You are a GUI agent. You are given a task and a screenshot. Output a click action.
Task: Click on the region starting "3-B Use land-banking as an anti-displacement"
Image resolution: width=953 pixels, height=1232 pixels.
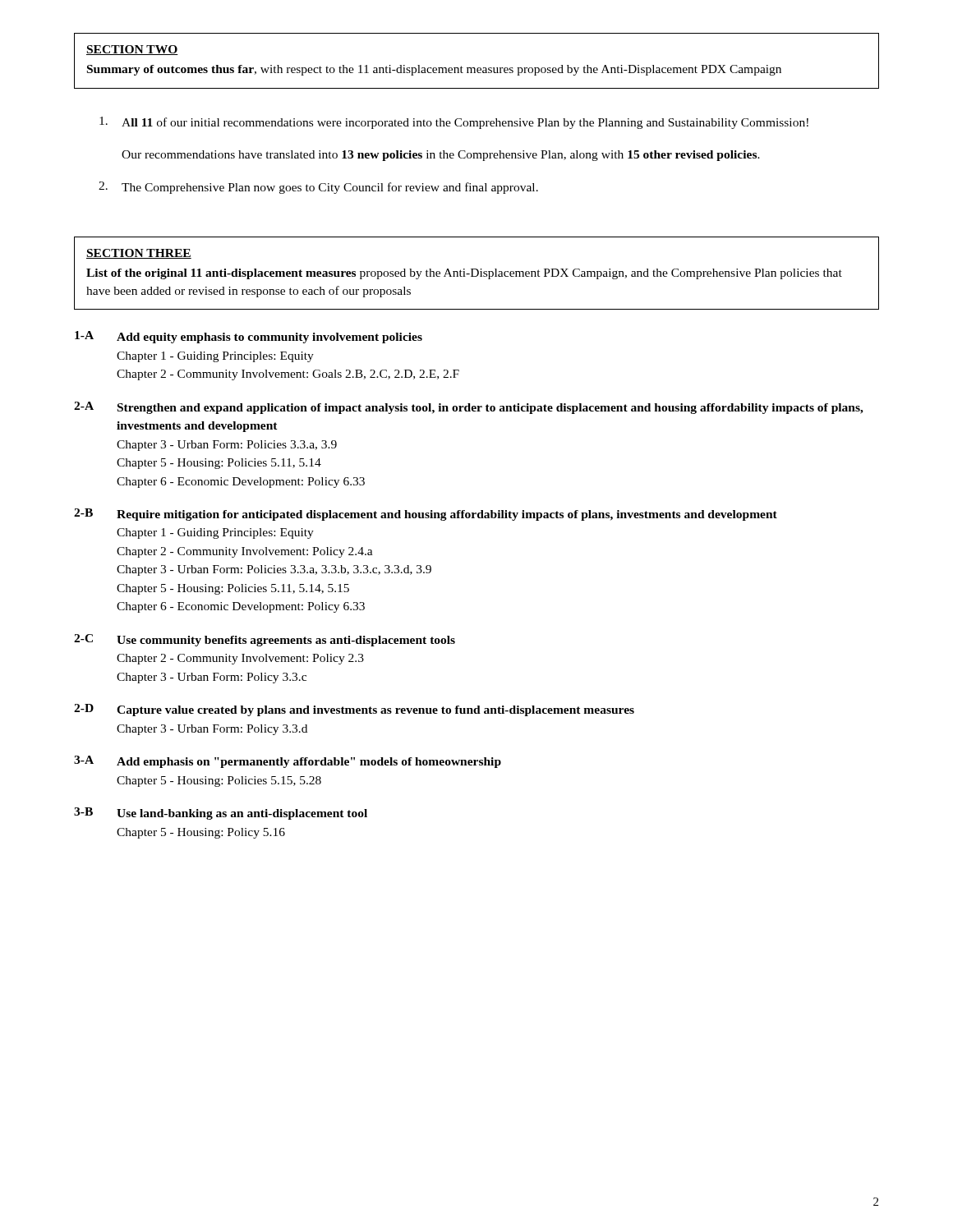[221, 814]
